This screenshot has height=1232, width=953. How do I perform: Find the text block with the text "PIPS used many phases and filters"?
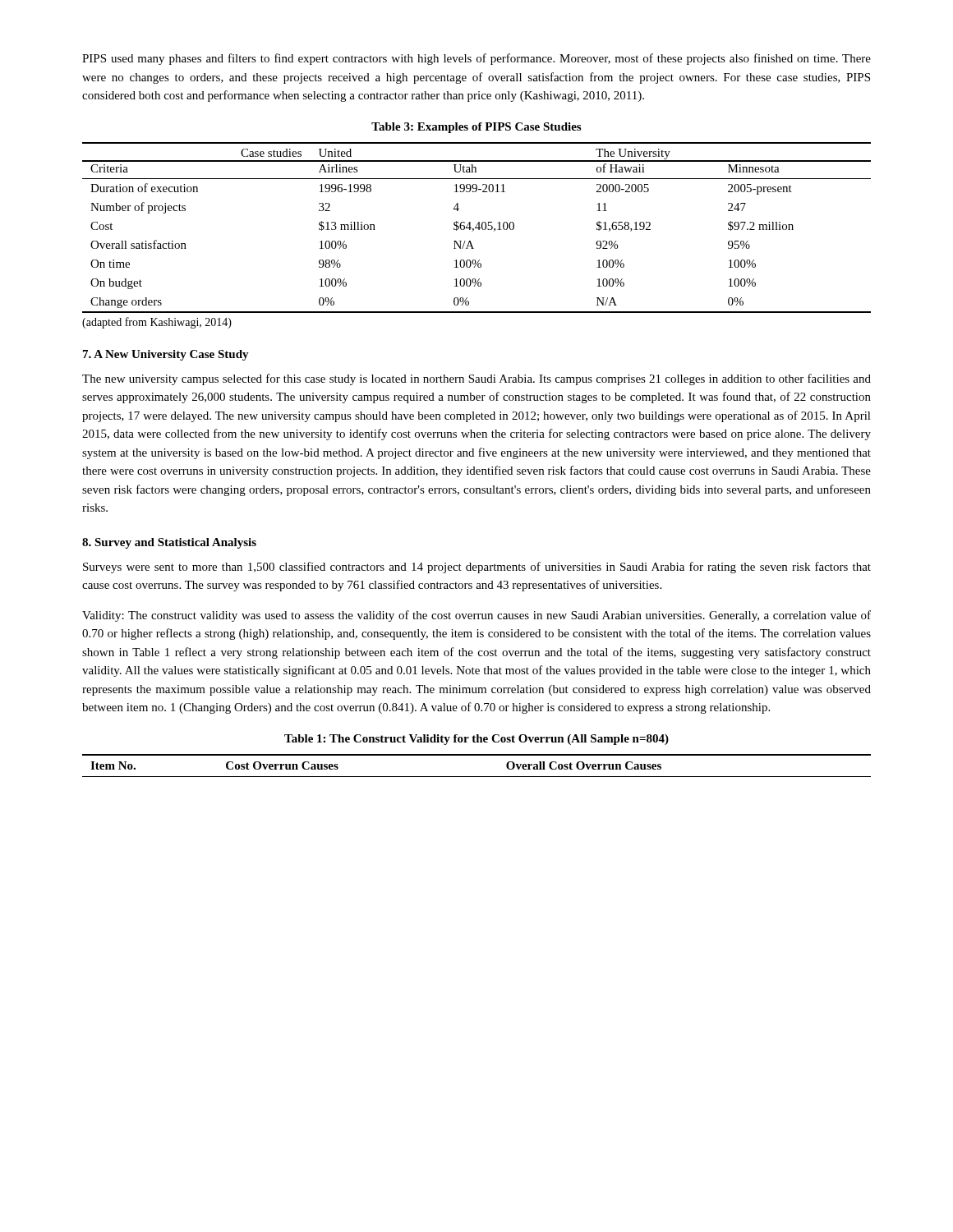pos(476,77)
